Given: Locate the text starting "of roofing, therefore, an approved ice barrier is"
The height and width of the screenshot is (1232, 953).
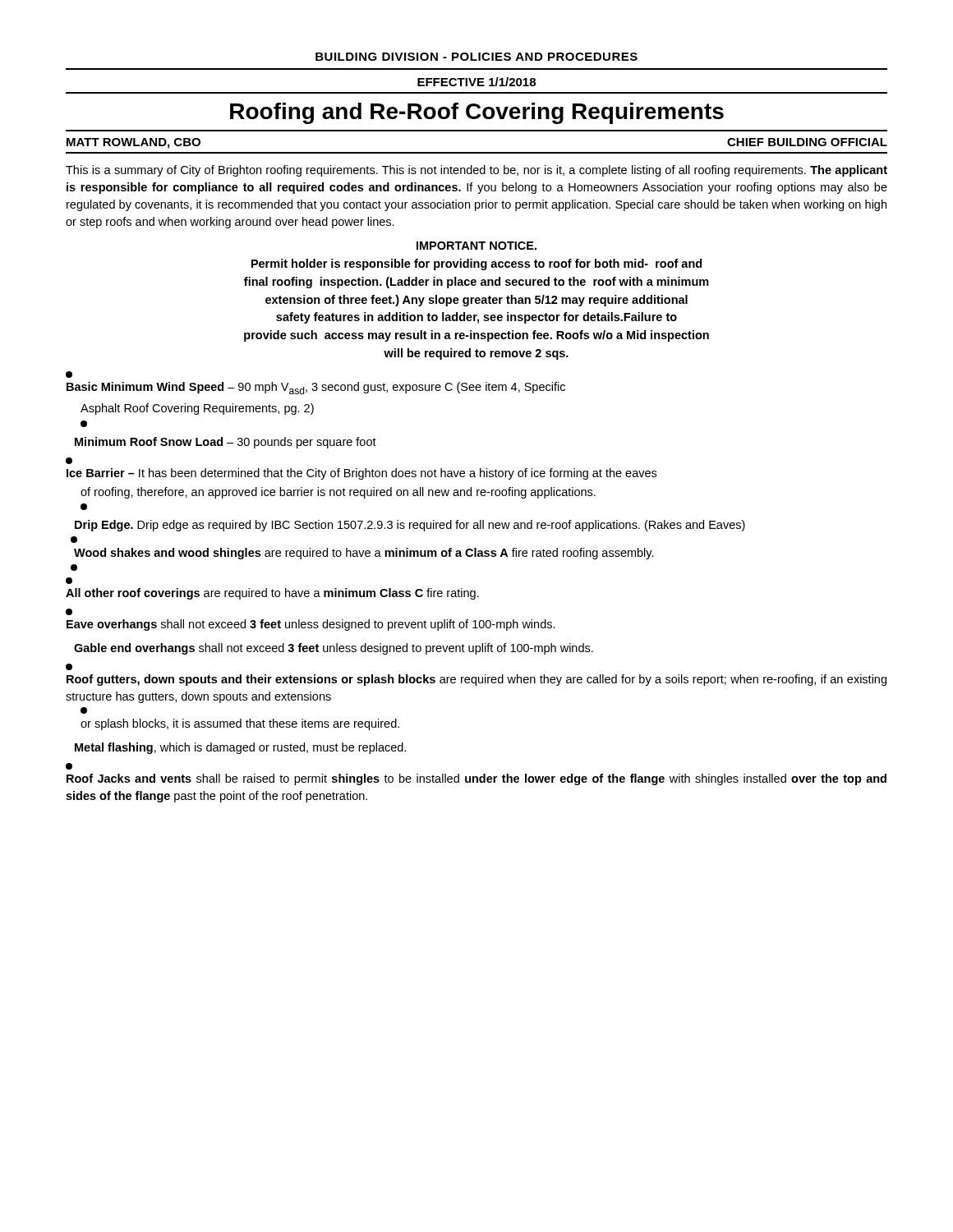Looking at the screenshot, I should [x=338, y=498].
